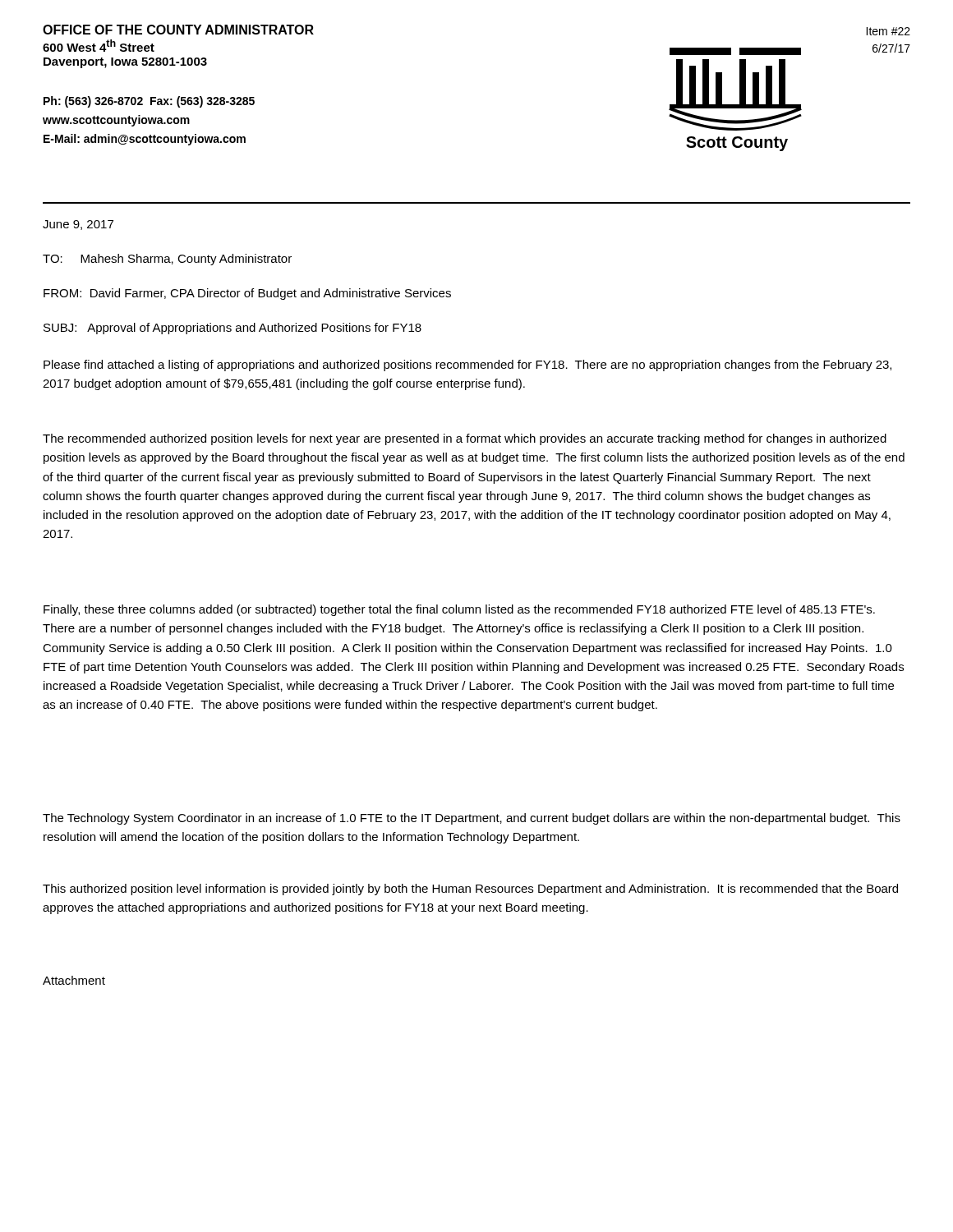Point to the block beginning "Finally, these three columns added (or subtracted)"
Viewport: 953px width, 1232px height.
click(x=473, y=657)
